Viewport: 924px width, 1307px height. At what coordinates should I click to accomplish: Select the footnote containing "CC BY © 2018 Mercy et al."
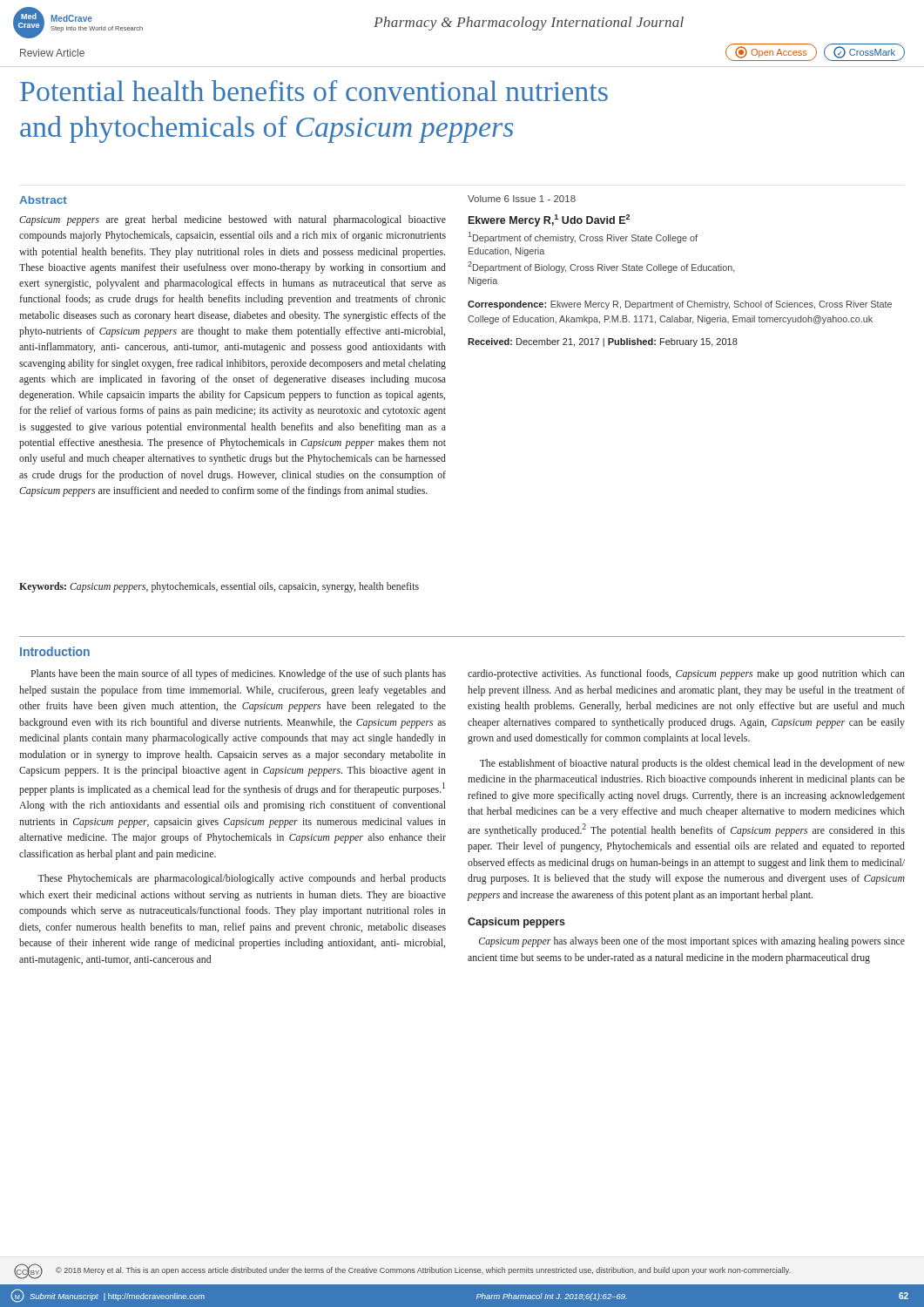402,1271
